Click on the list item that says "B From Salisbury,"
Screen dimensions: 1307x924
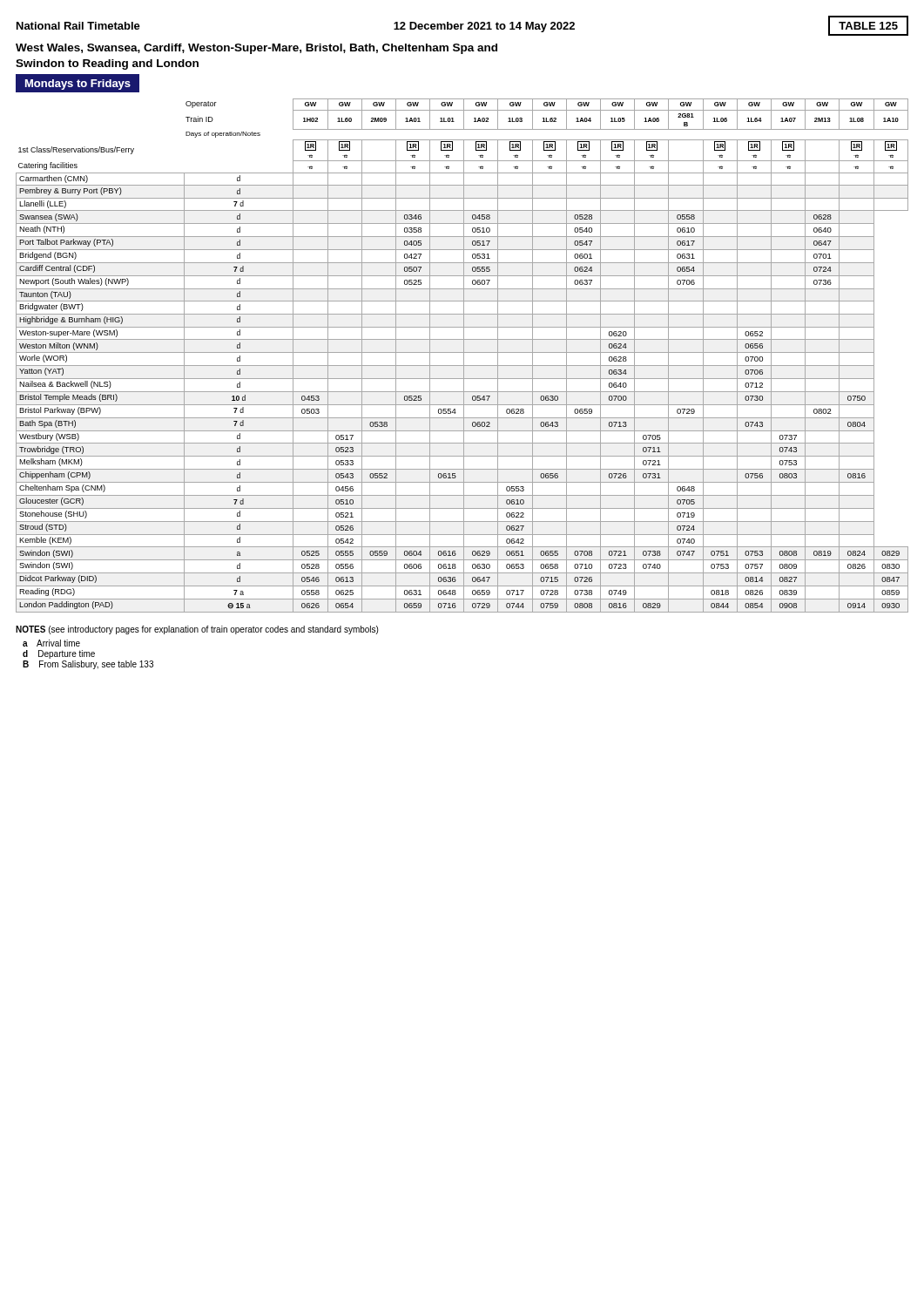[x=88, y=664]
